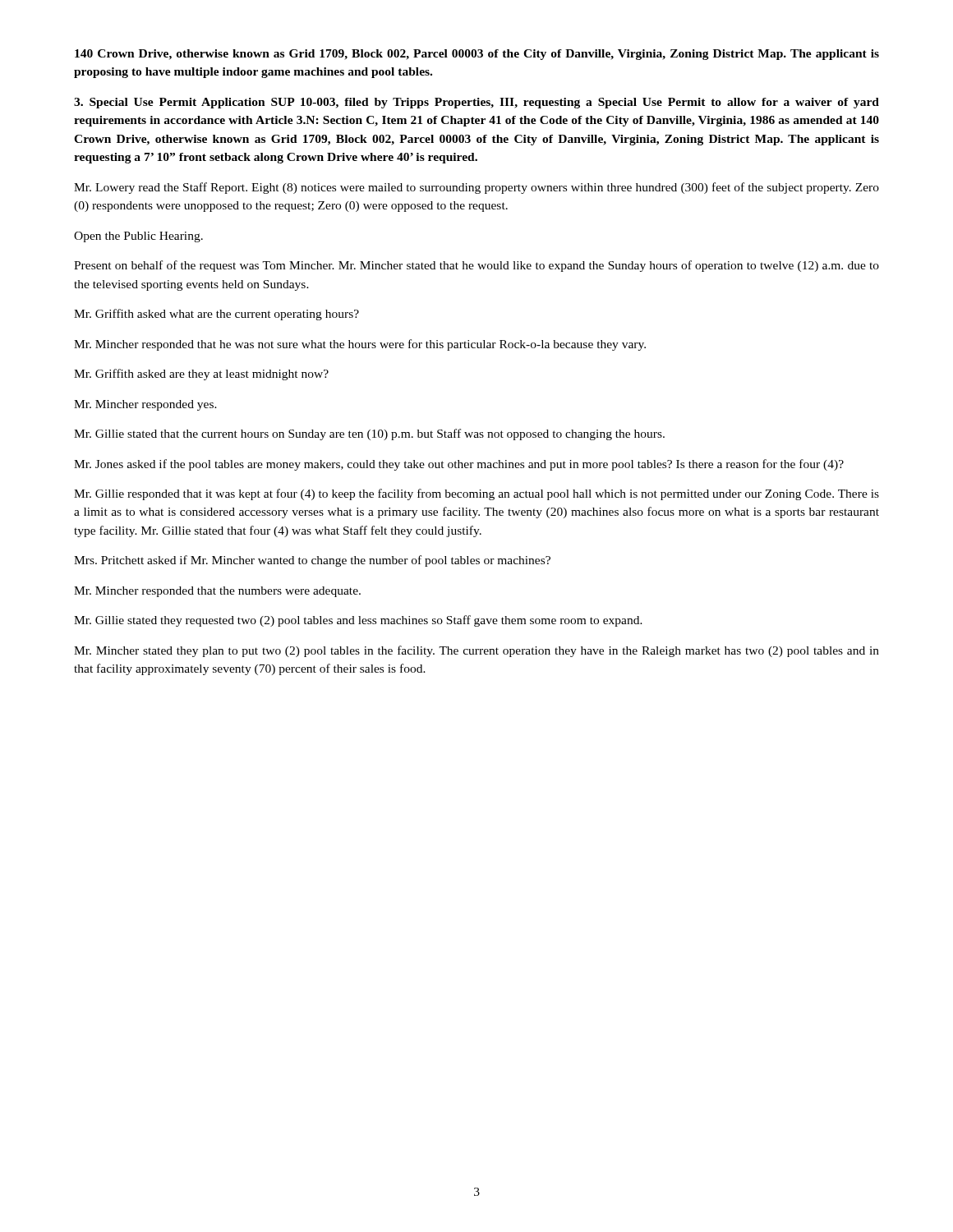This screenshot has height=1232, width=953.
Task: Navigate to the text block starting "Mrs. Pritchett asked if Mr. Mincher"
Action: [x=476, y=561]
